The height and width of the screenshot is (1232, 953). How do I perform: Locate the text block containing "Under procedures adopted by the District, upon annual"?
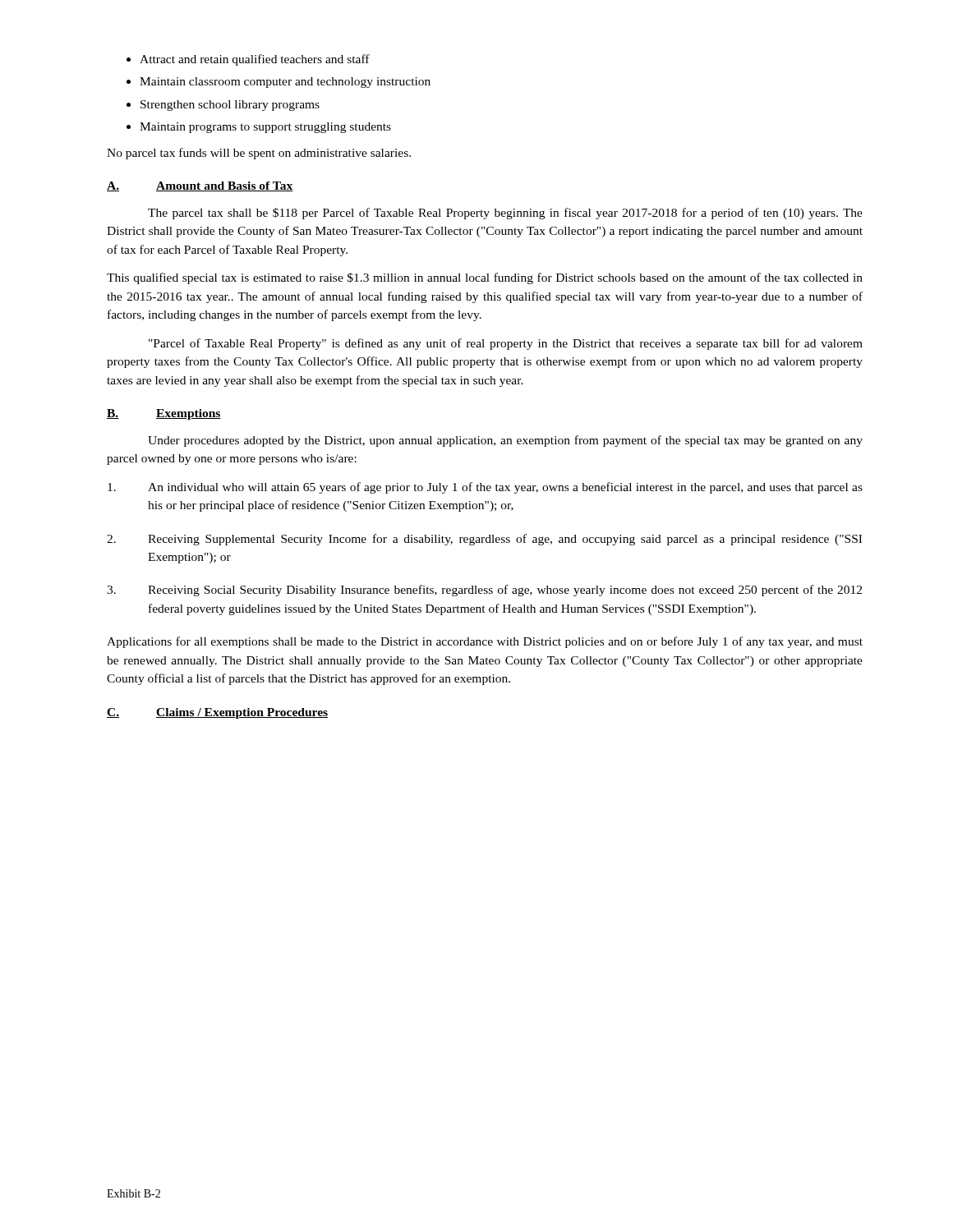pyautogui.click(x=485, y=449)
